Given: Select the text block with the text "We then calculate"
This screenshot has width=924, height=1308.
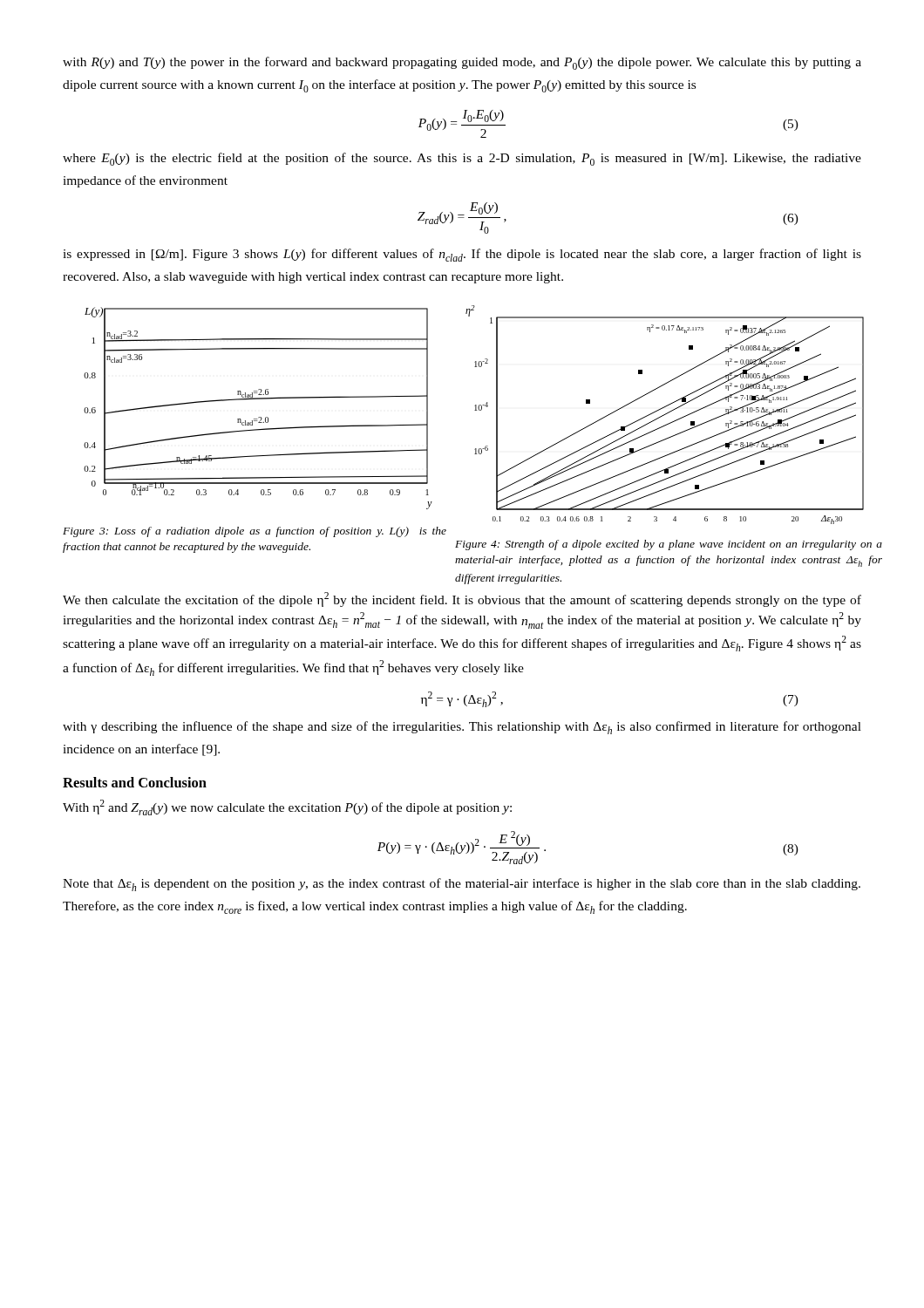Looking at the screenshot, I should [462, 634].
